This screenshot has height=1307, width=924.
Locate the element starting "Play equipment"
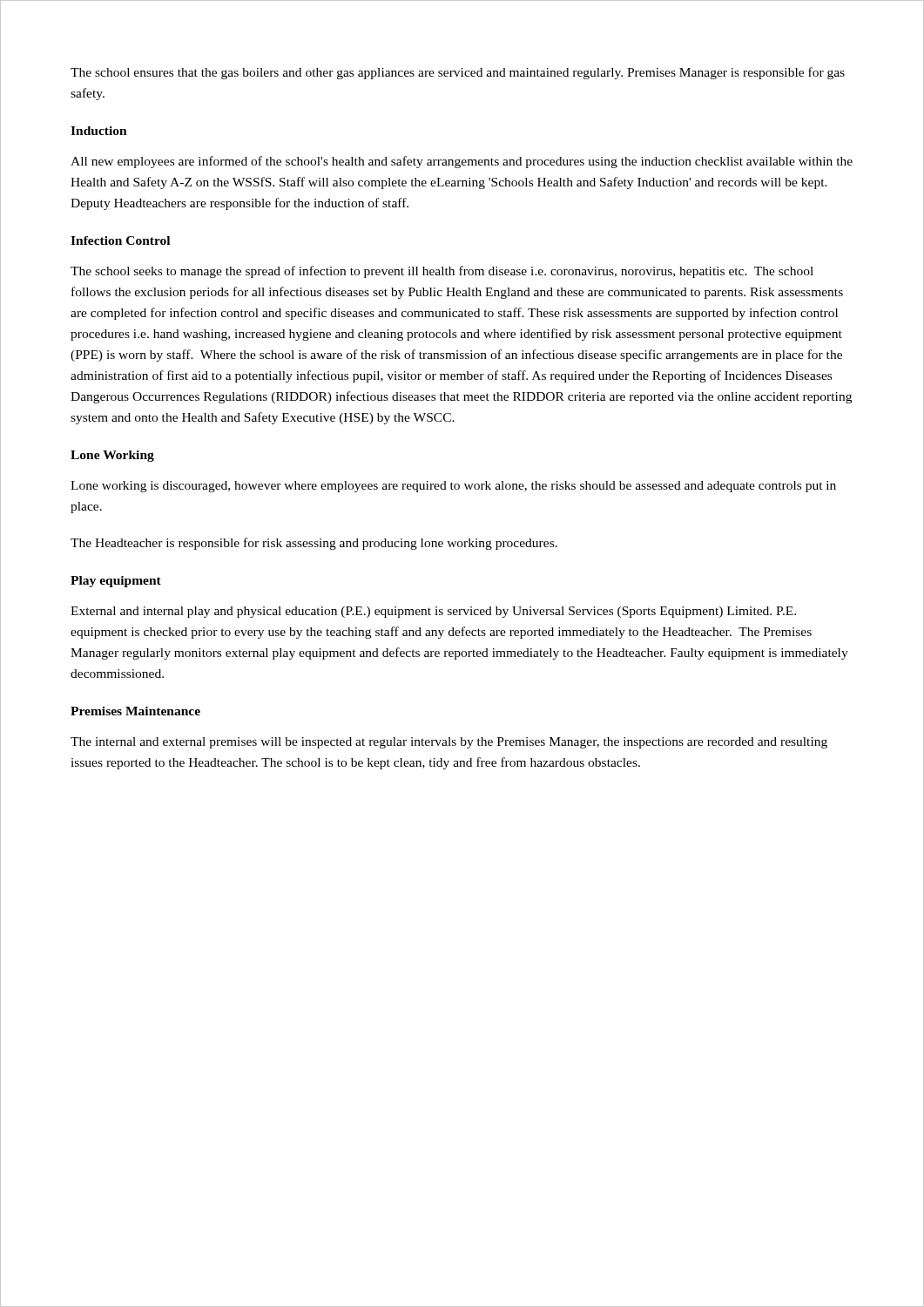pos(116,580)
